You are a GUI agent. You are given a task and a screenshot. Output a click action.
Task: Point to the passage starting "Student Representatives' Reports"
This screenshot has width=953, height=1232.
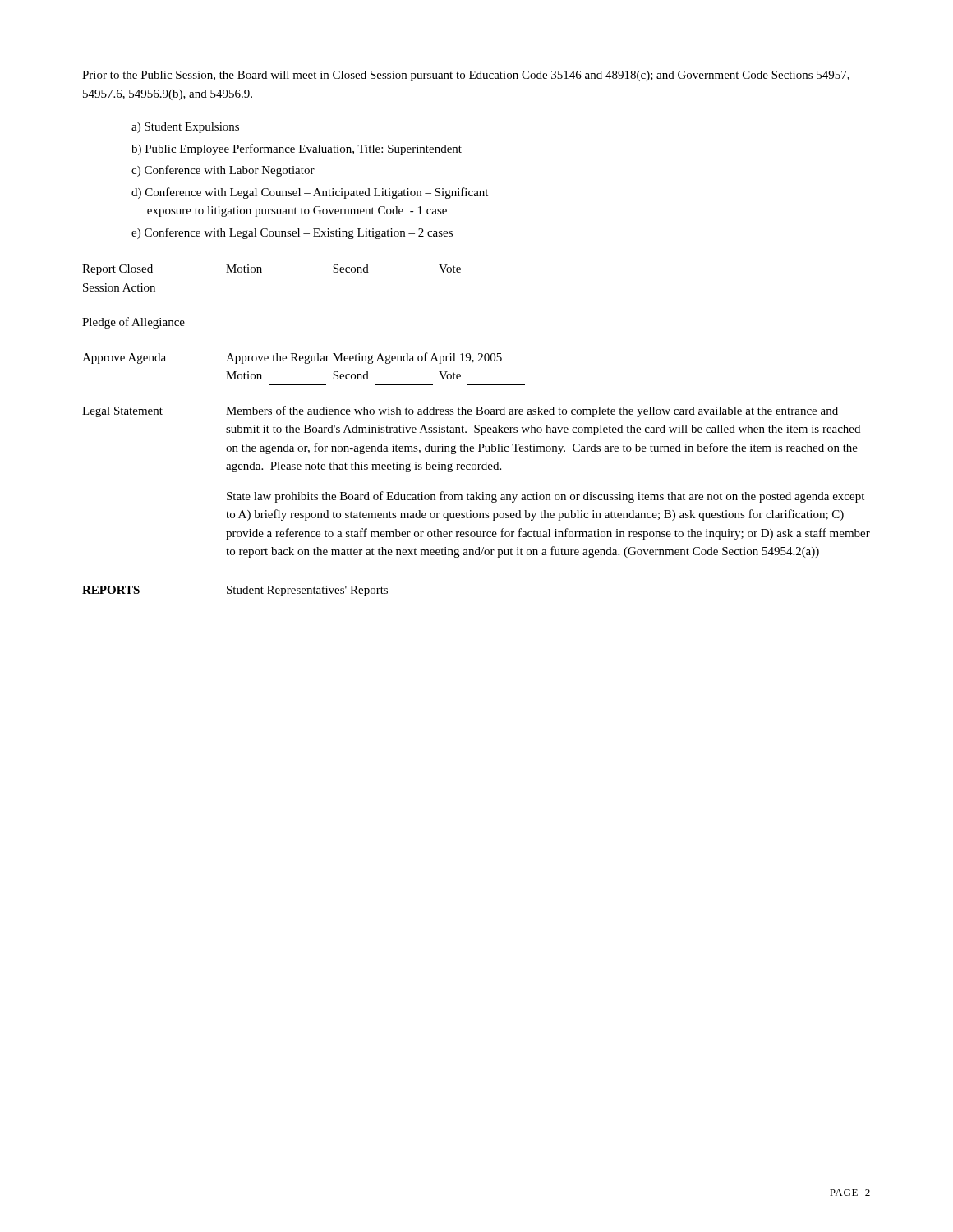click(x=307, y=589)
